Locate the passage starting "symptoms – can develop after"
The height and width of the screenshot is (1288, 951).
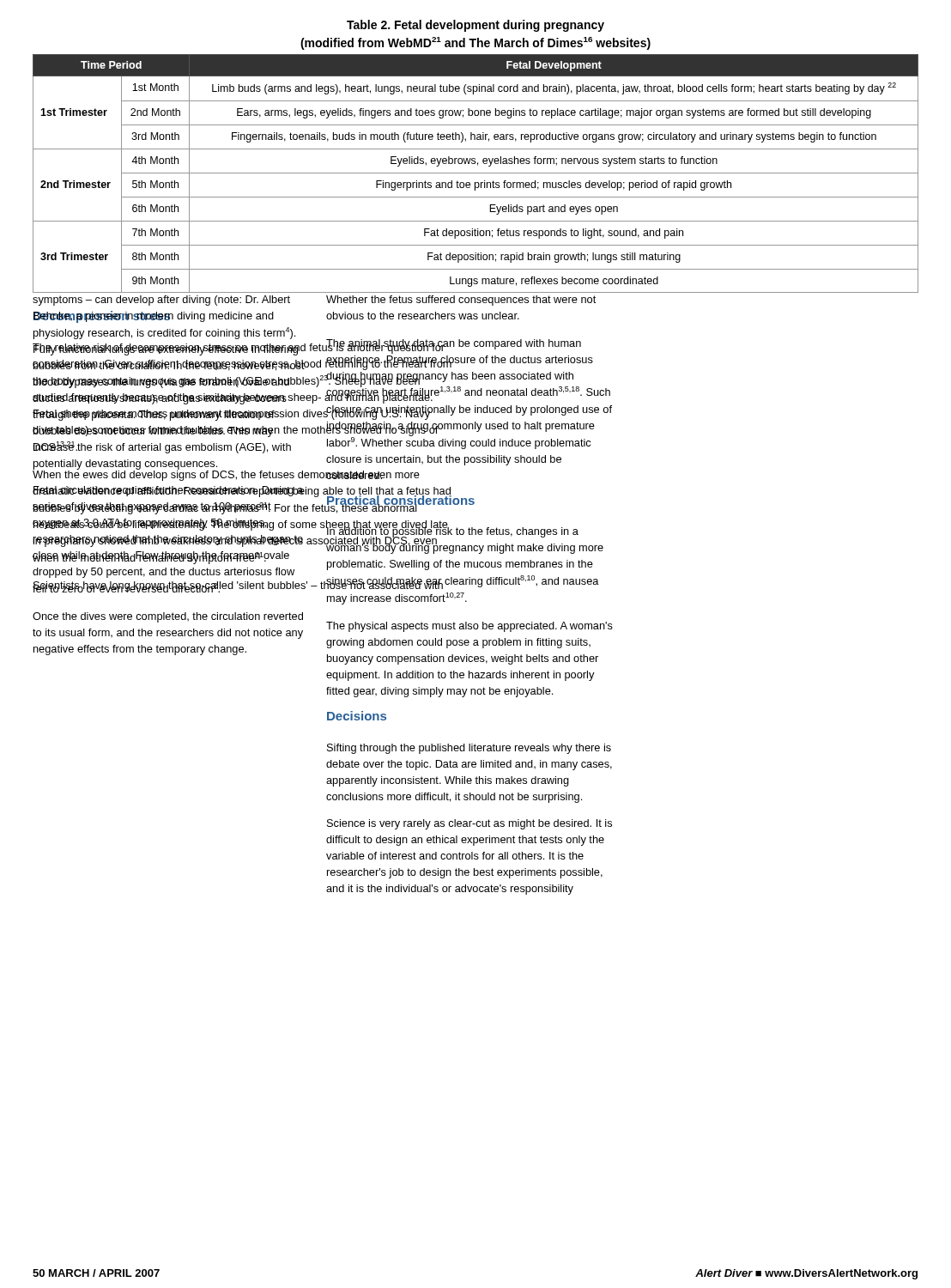point(171,382)
